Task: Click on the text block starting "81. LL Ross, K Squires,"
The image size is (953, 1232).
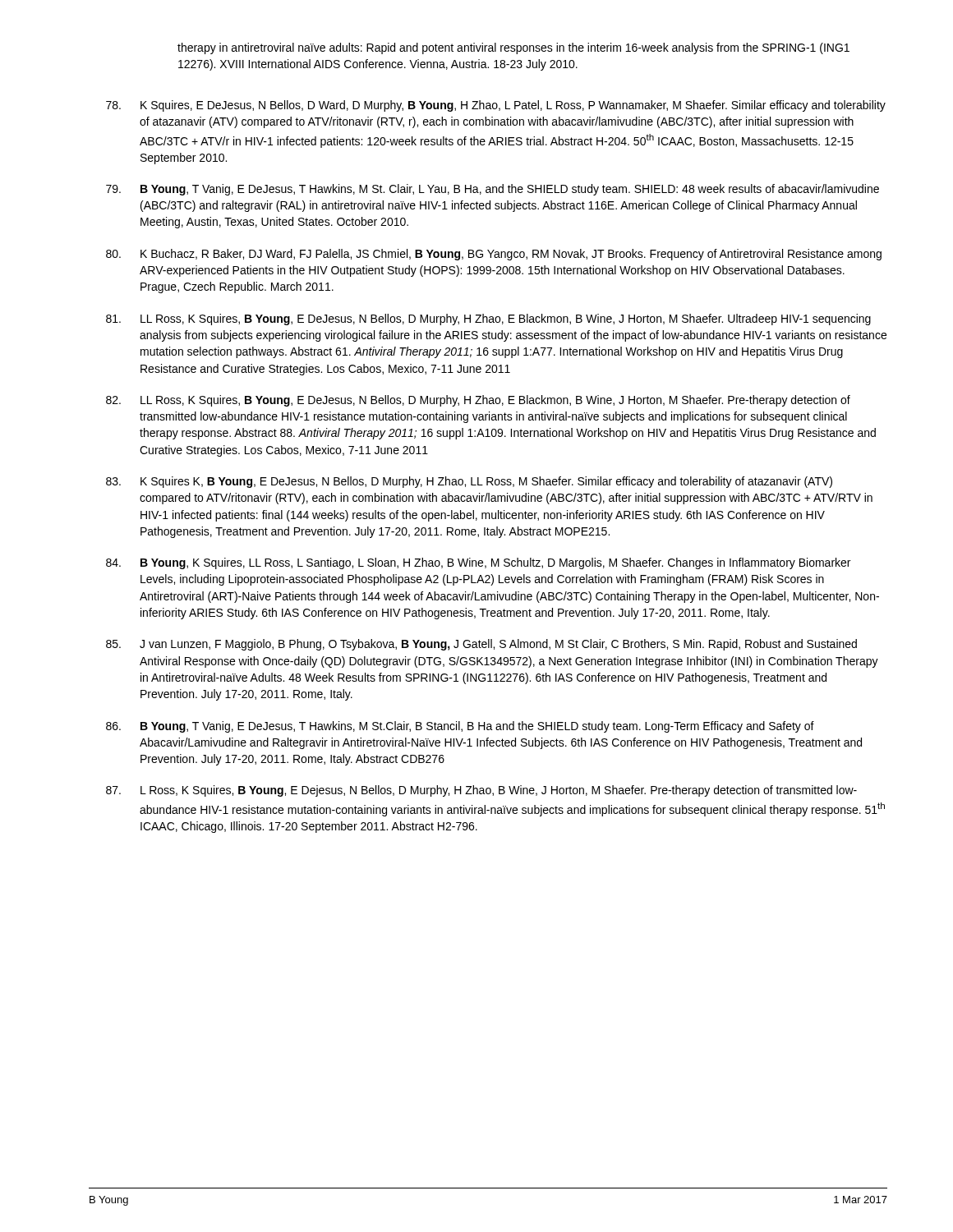Action: click(x=488, y=343)
